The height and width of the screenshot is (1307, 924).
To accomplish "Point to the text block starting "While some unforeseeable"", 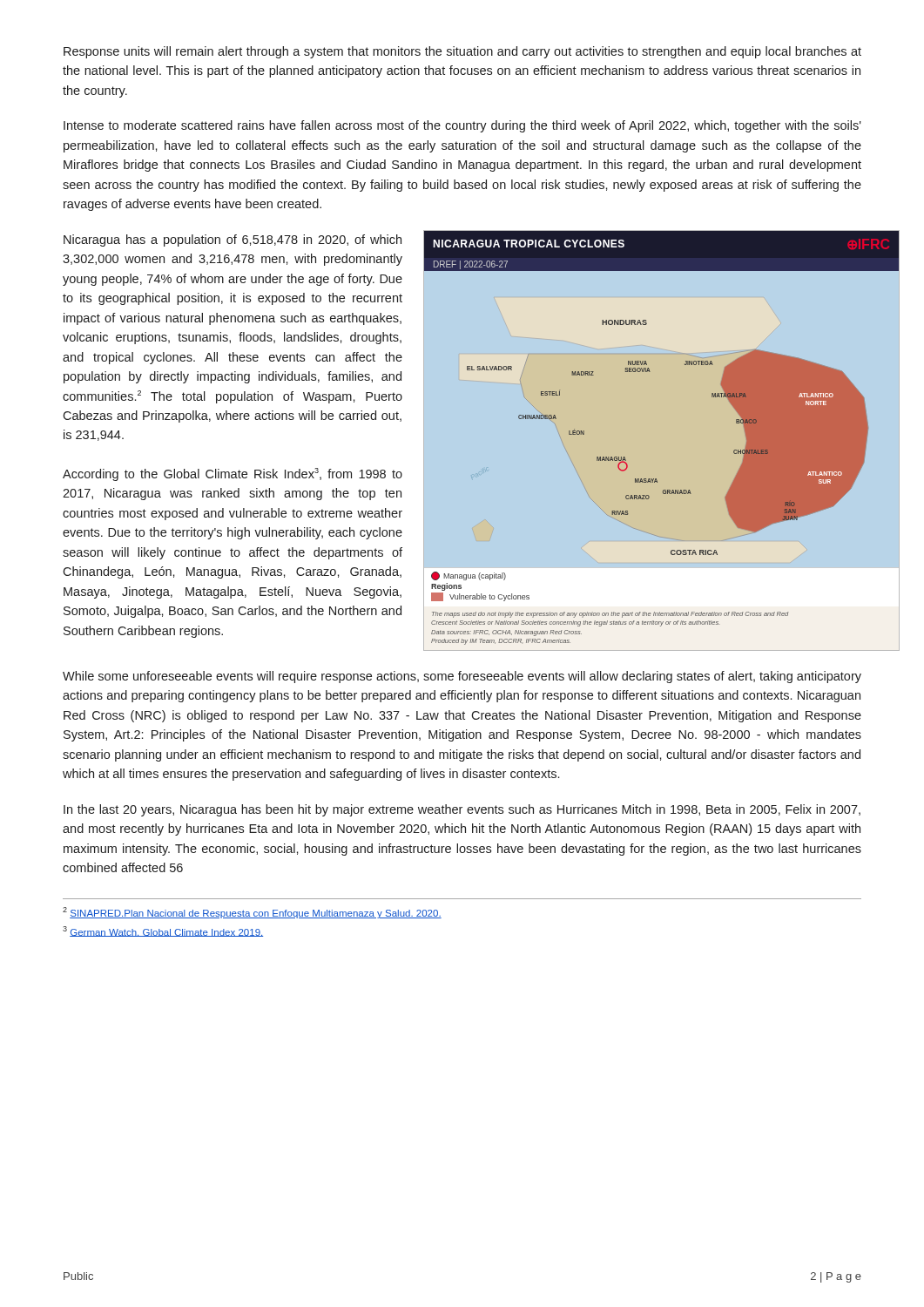I will pyautogui.click(x=462, y=725).
